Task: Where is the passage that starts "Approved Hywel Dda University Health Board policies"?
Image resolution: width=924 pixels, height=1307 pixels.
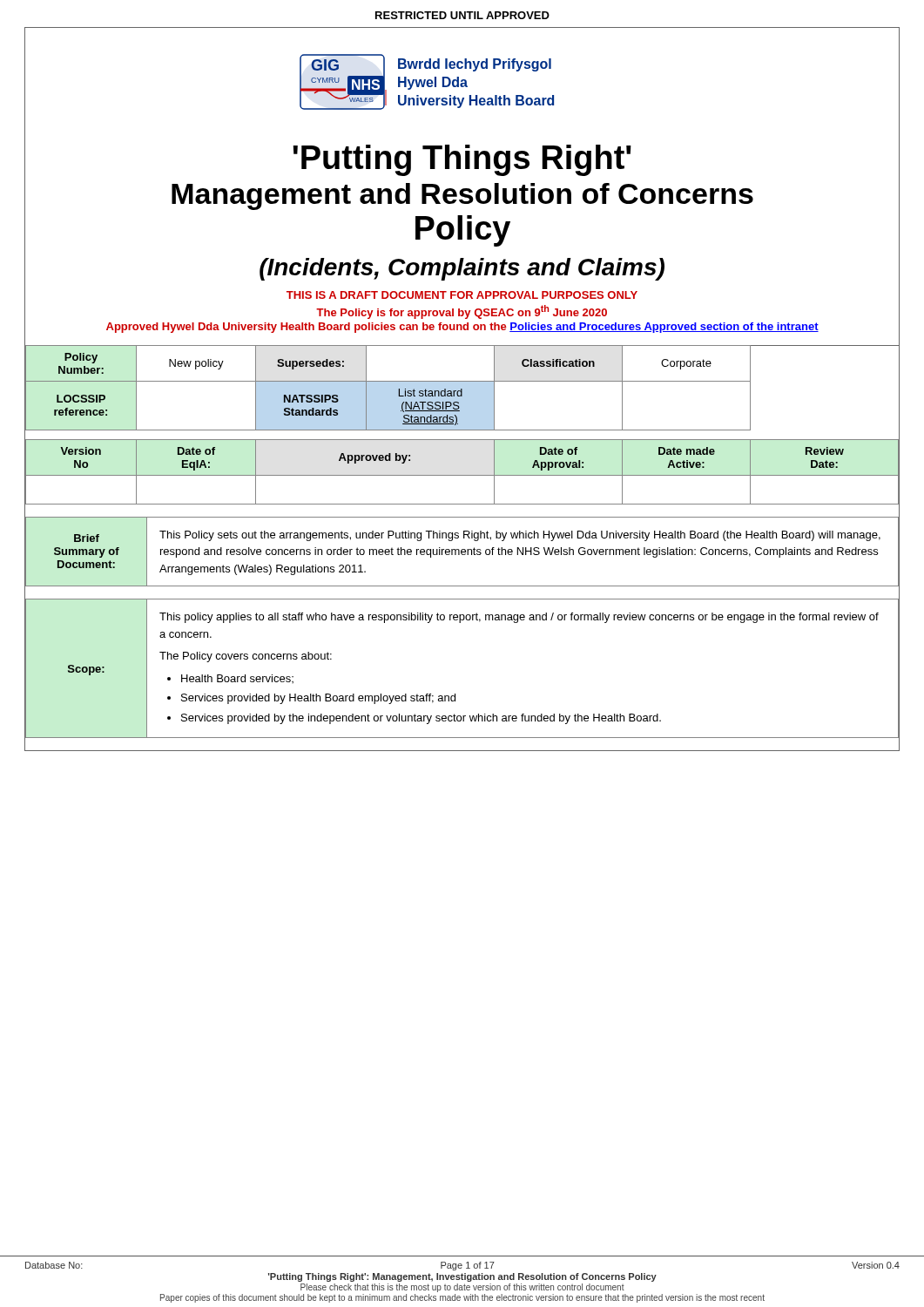Action: [462, 326]
